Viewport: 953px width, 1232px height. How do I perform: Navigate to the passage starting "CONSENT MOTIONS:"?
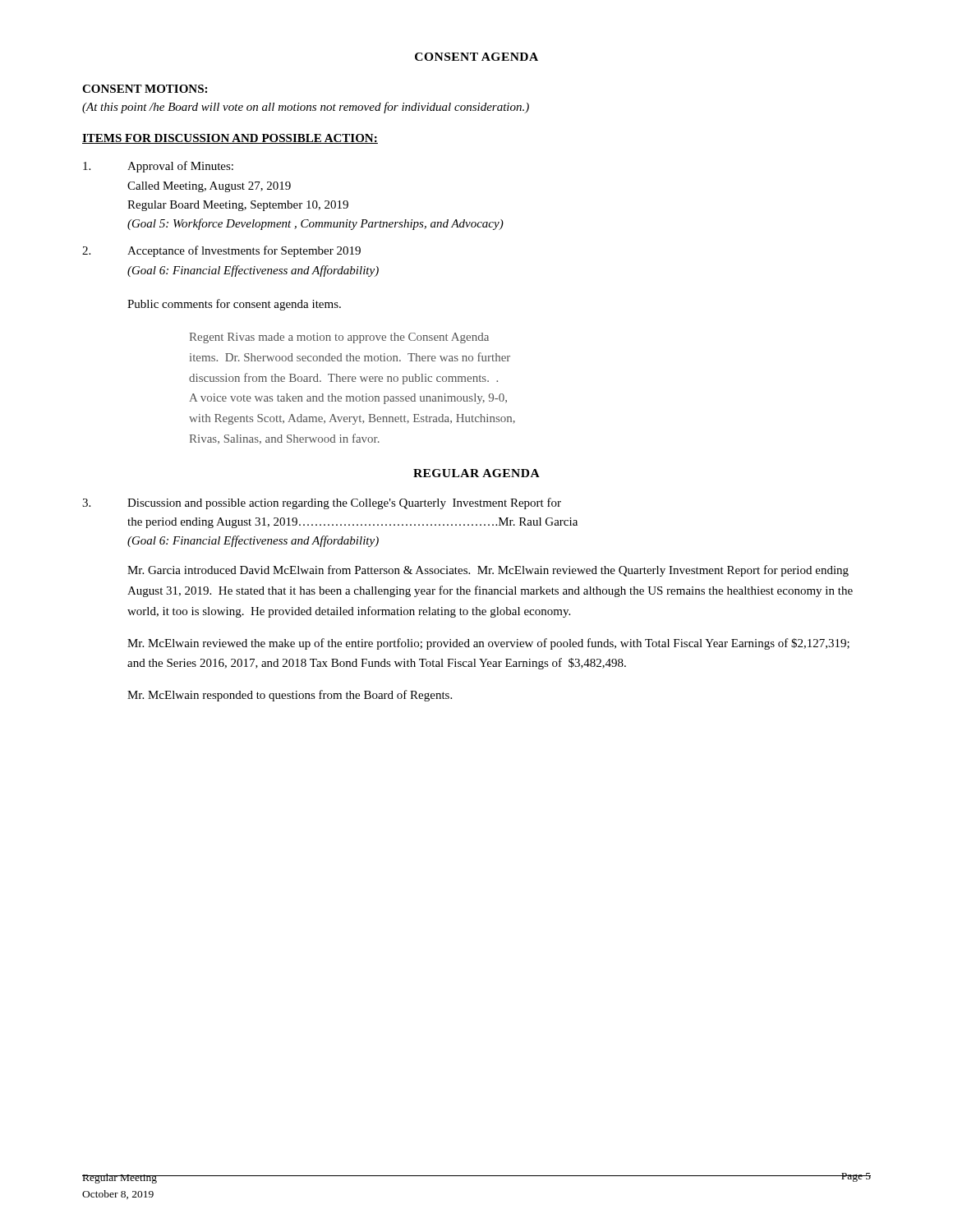tap(145, 89)
